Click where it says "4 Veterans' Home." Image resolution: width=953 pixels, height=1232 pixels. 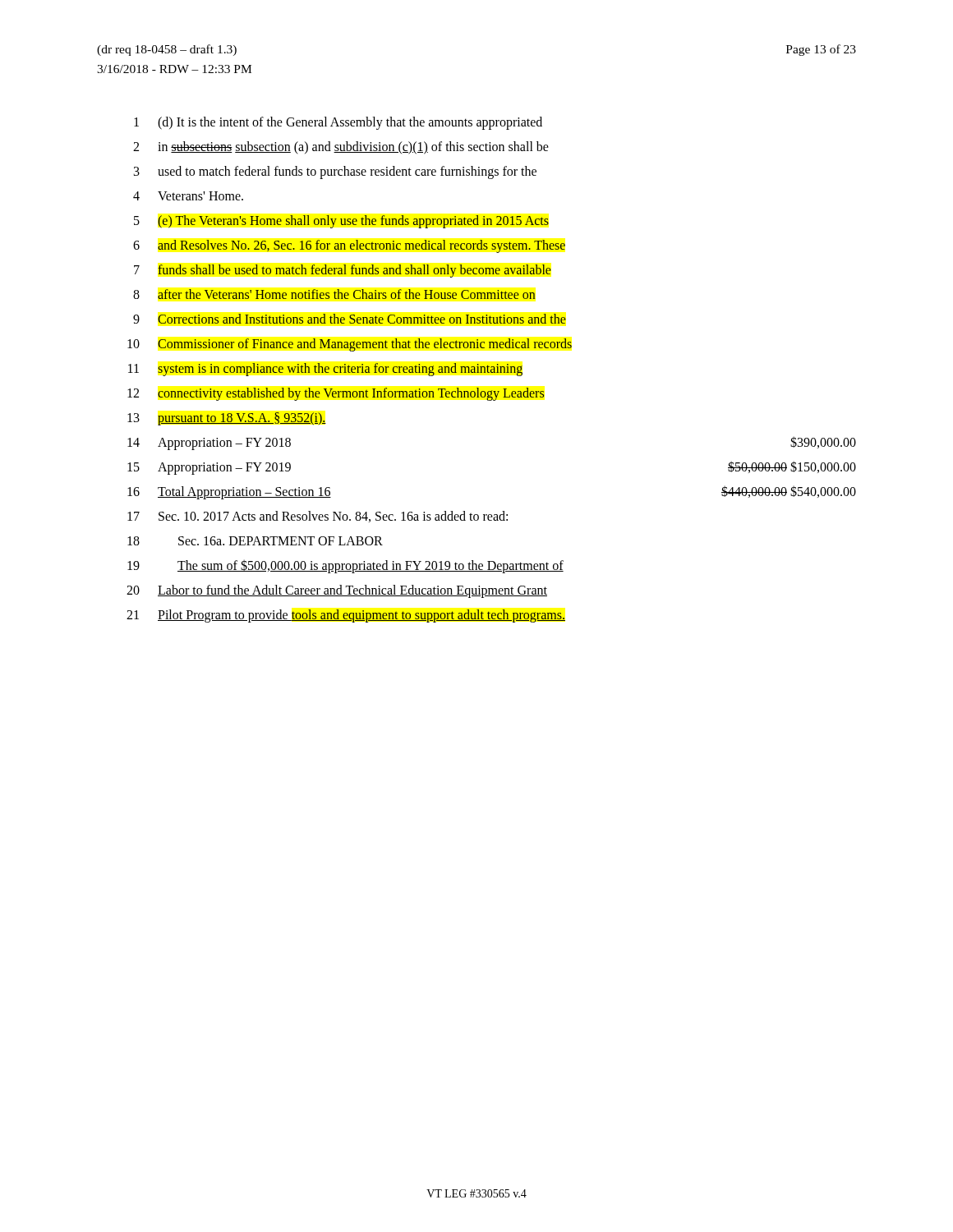click(x=188, y=196)
